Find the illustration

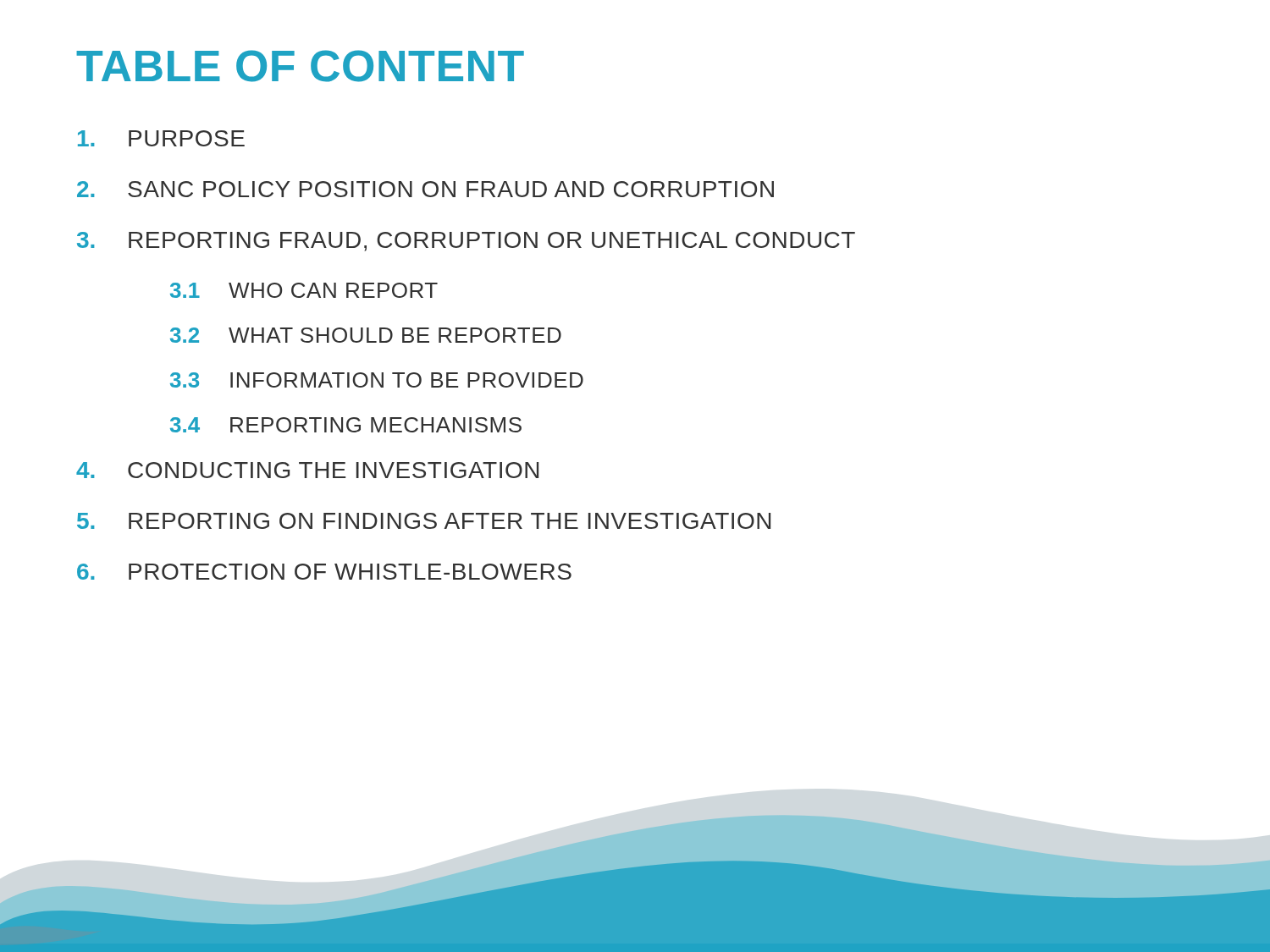[x=635, y=834]
